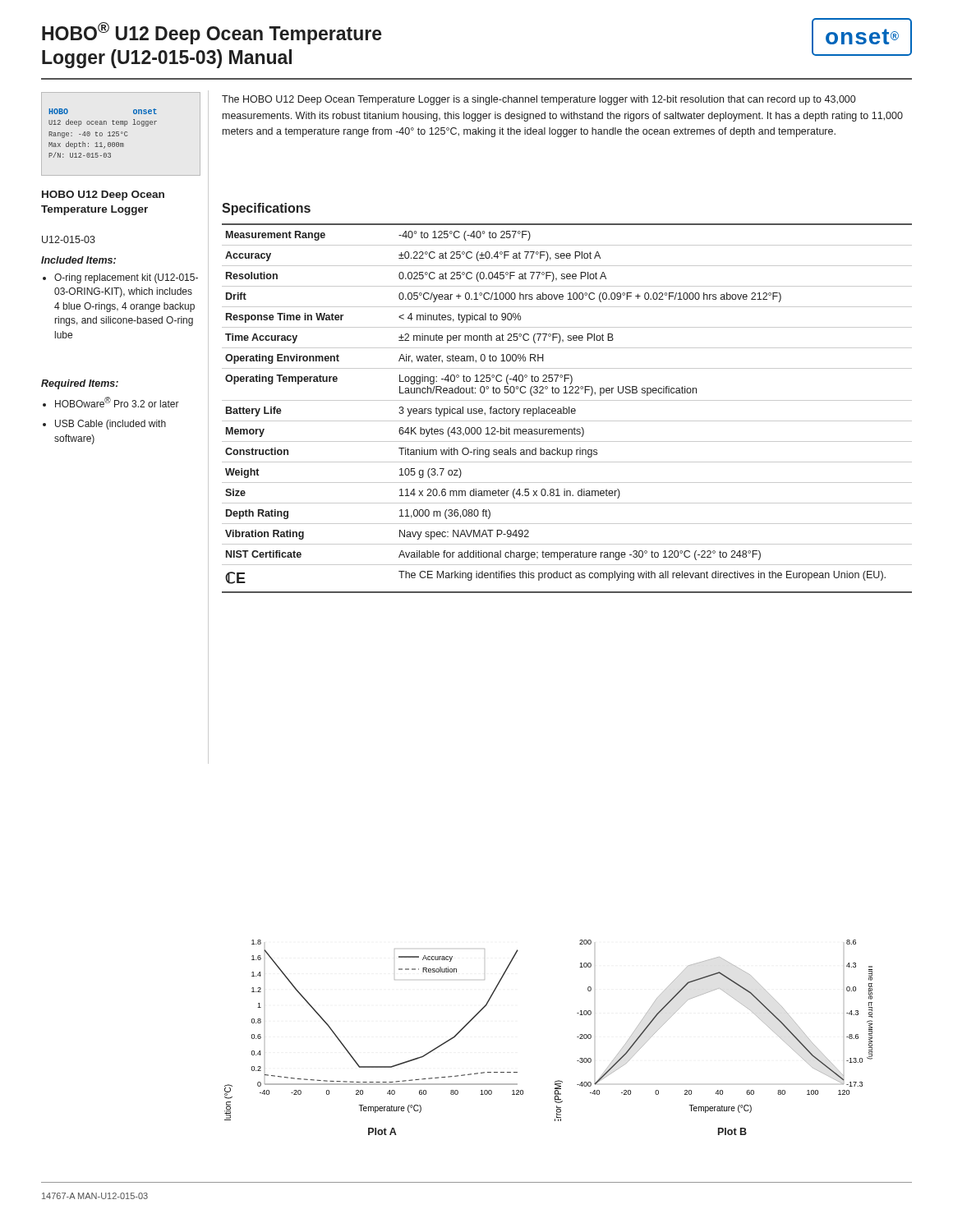Navigate to the region starting "The HOBO U12 Deep Ocean"

tap(562, 116)
